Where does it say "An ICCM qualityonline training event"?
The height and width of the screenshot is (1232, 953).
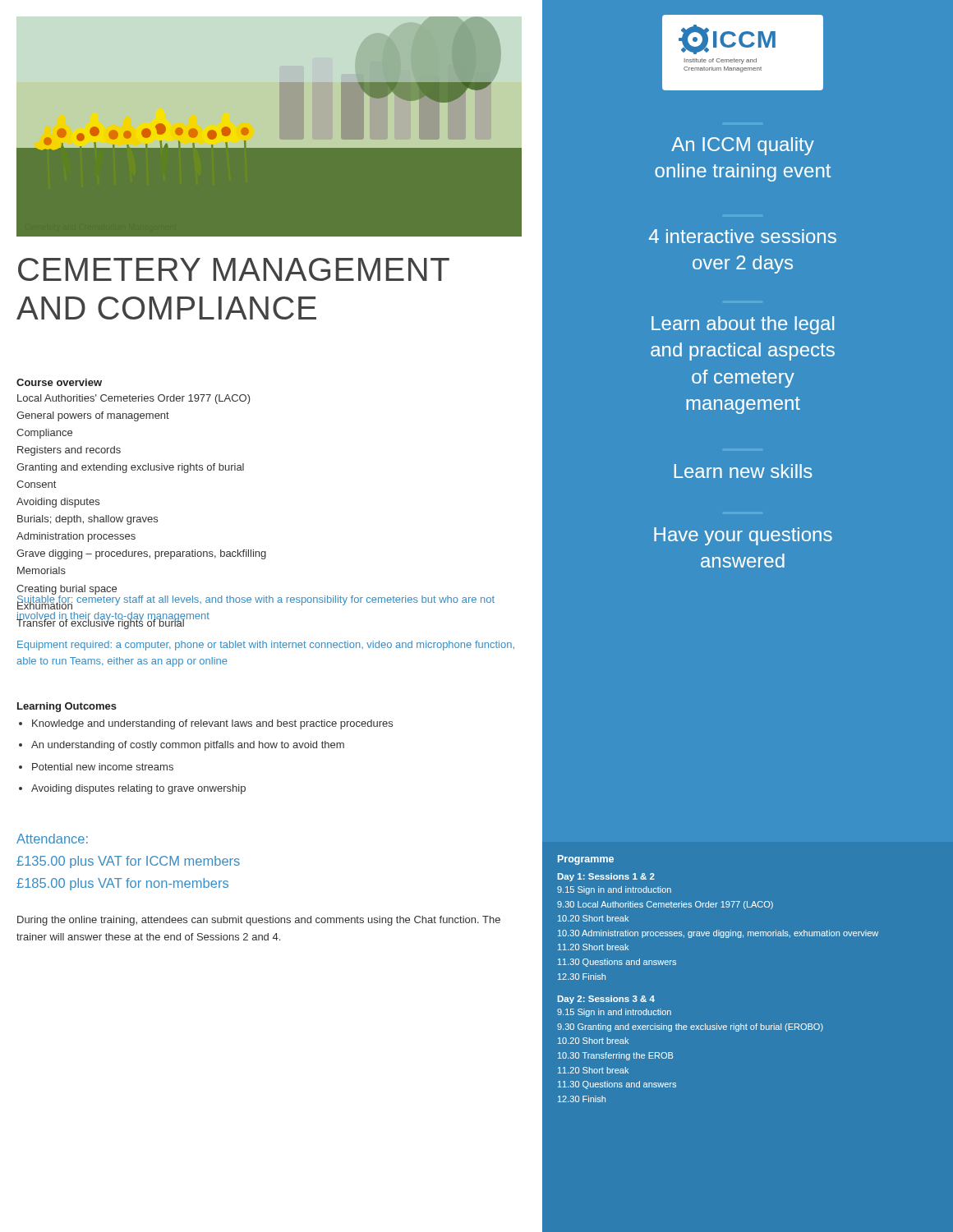743,157
